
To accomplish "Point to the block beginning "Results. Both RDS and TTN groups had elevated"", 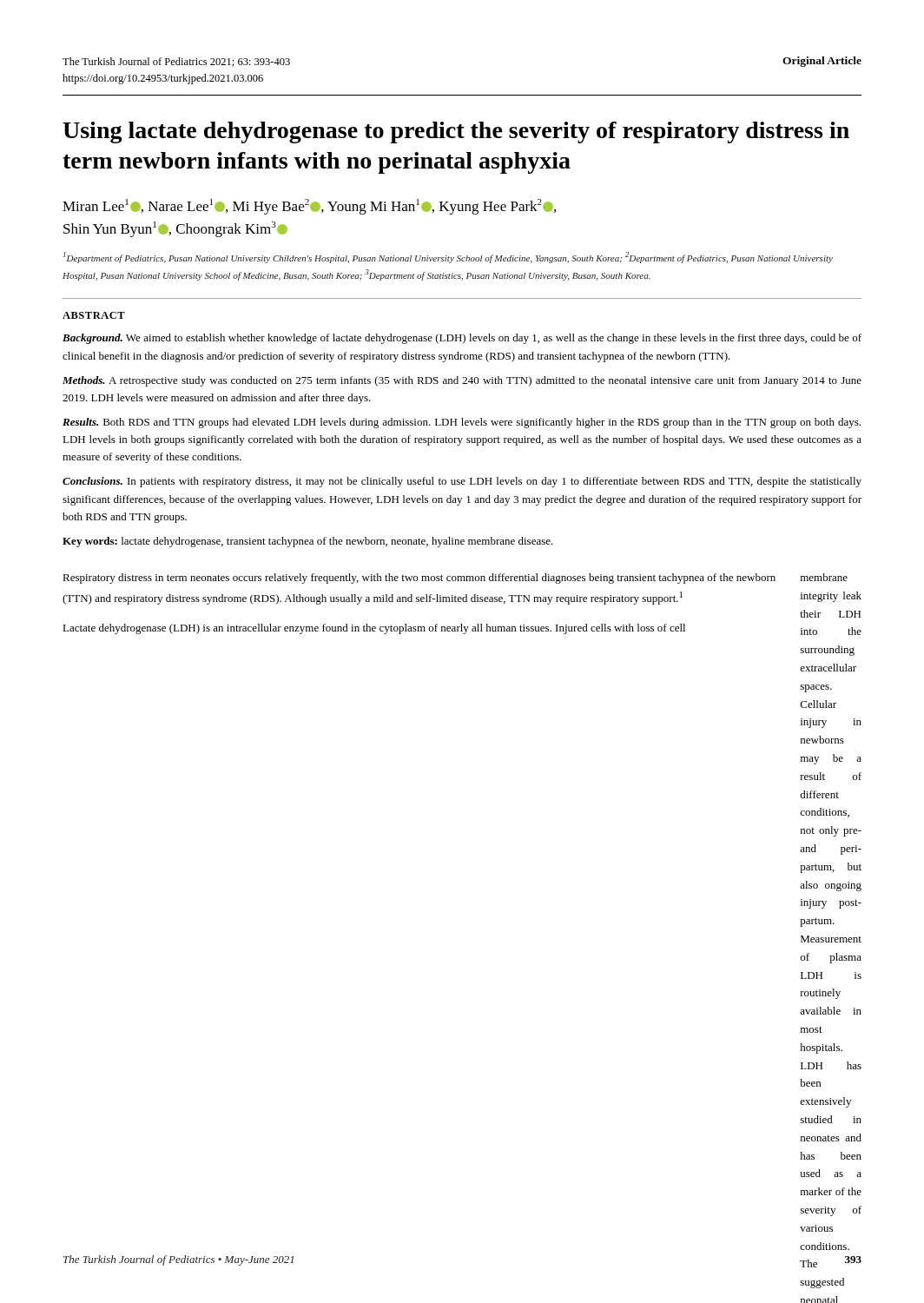I will coord(462,440).
